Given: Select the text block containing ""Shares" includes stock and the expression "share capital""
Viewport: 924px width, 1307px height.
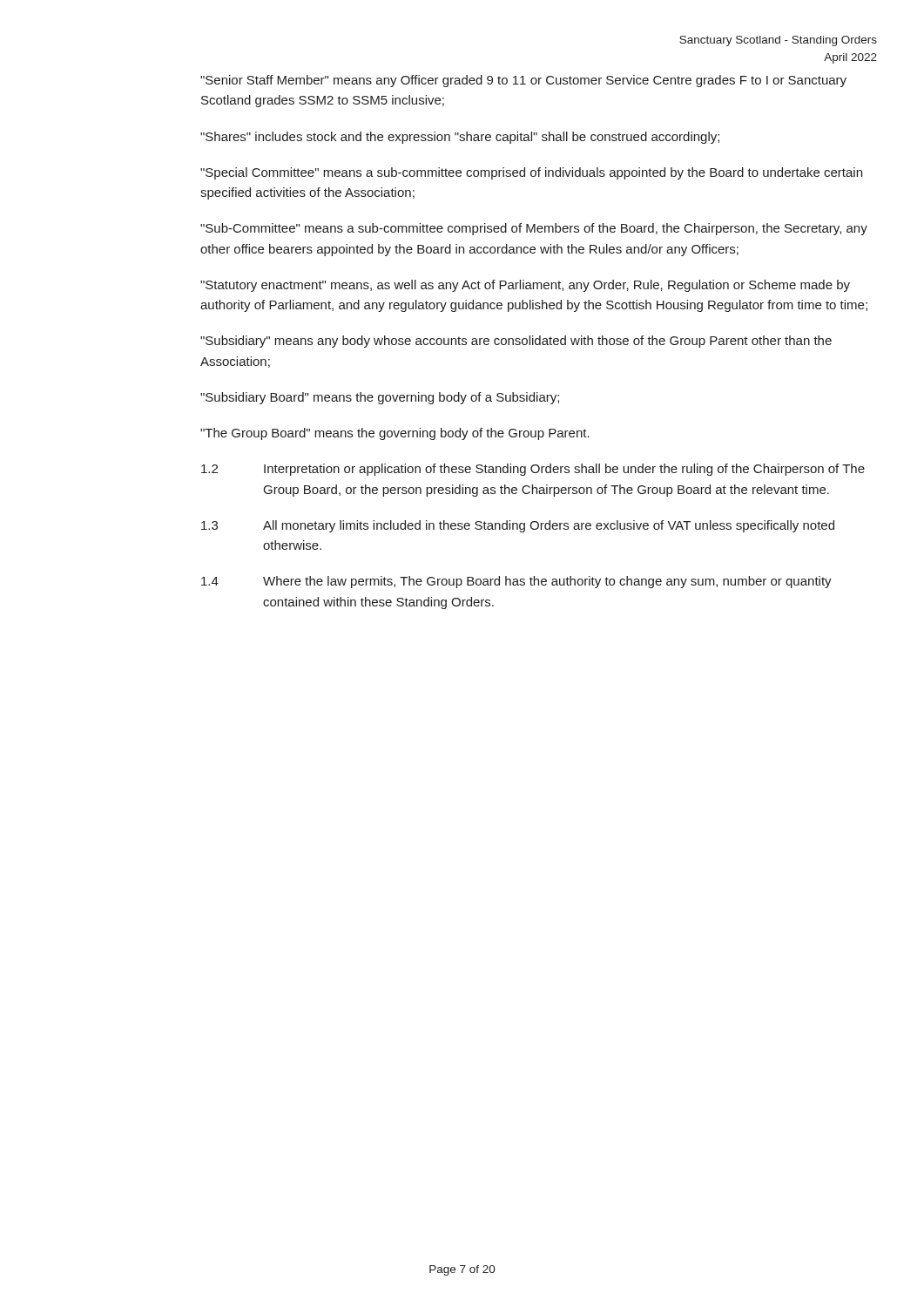Looking at the screenshot, I should click(x=460, y=136).
